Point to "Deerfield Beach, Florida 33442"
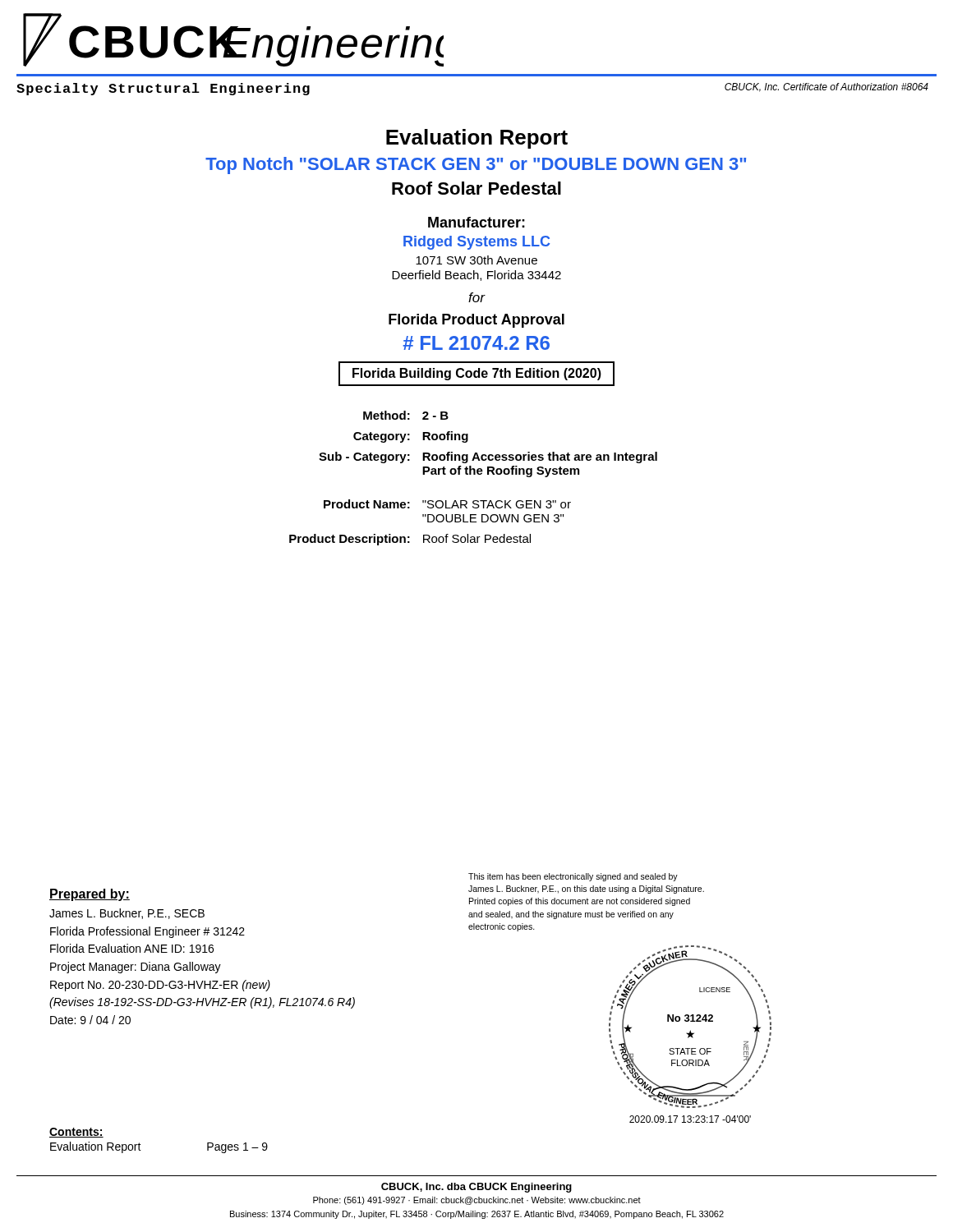 [476, 275]
